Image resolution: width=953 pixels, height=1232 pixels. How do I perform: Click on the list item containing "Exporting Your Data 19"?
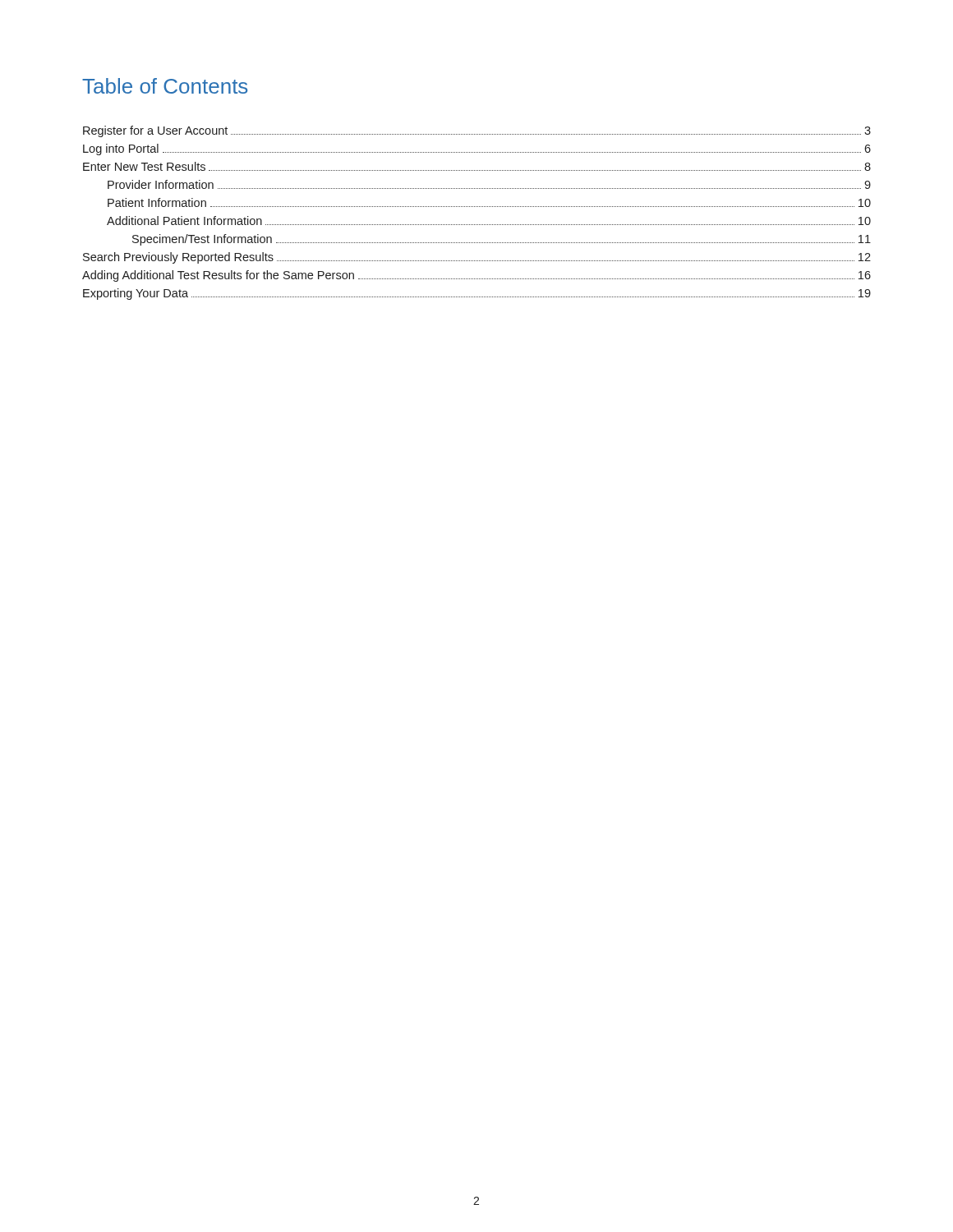coord(476,293)
